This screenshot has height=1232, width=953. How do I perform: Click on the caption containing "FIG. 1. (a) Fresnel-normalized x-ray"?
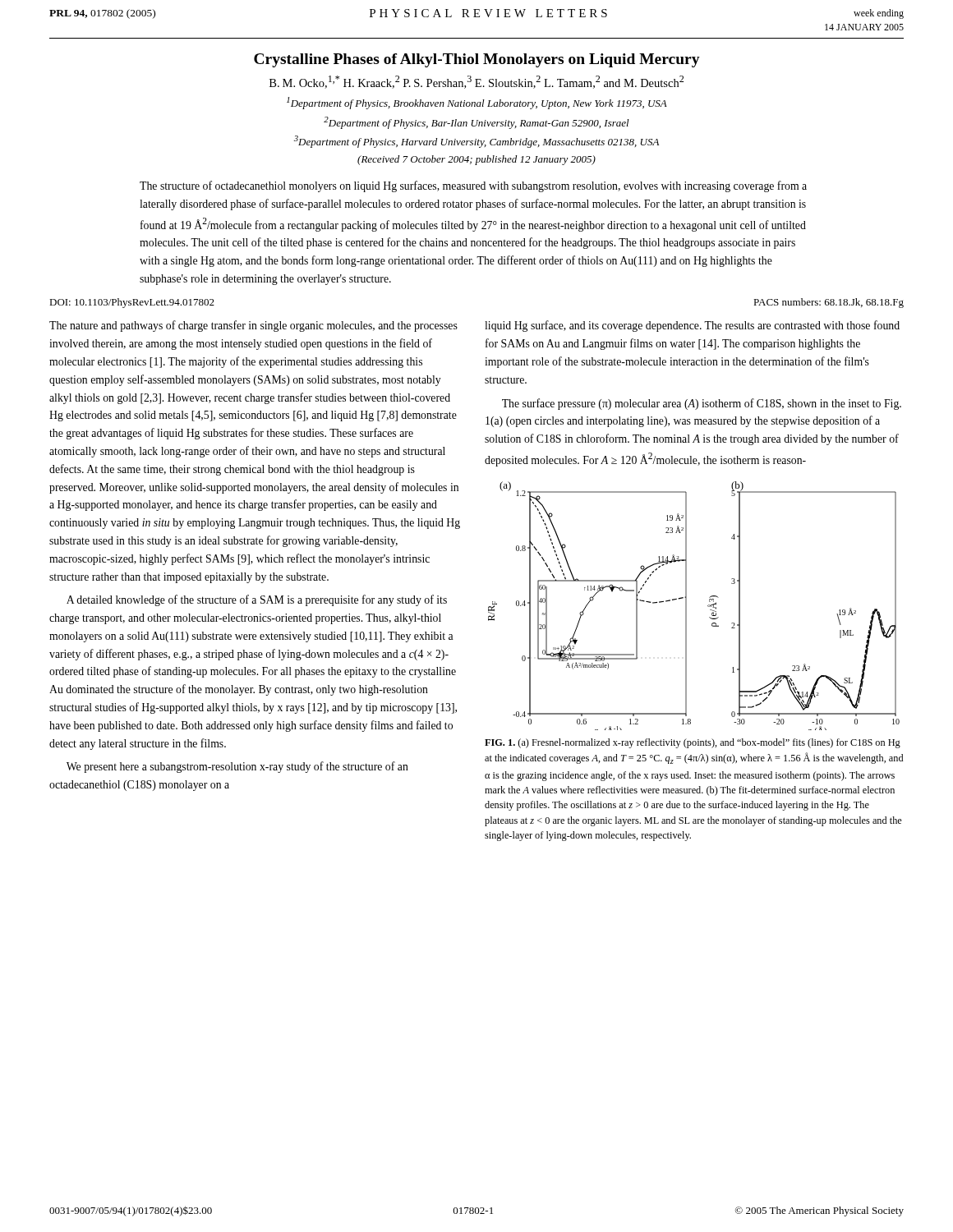[694, 789]
